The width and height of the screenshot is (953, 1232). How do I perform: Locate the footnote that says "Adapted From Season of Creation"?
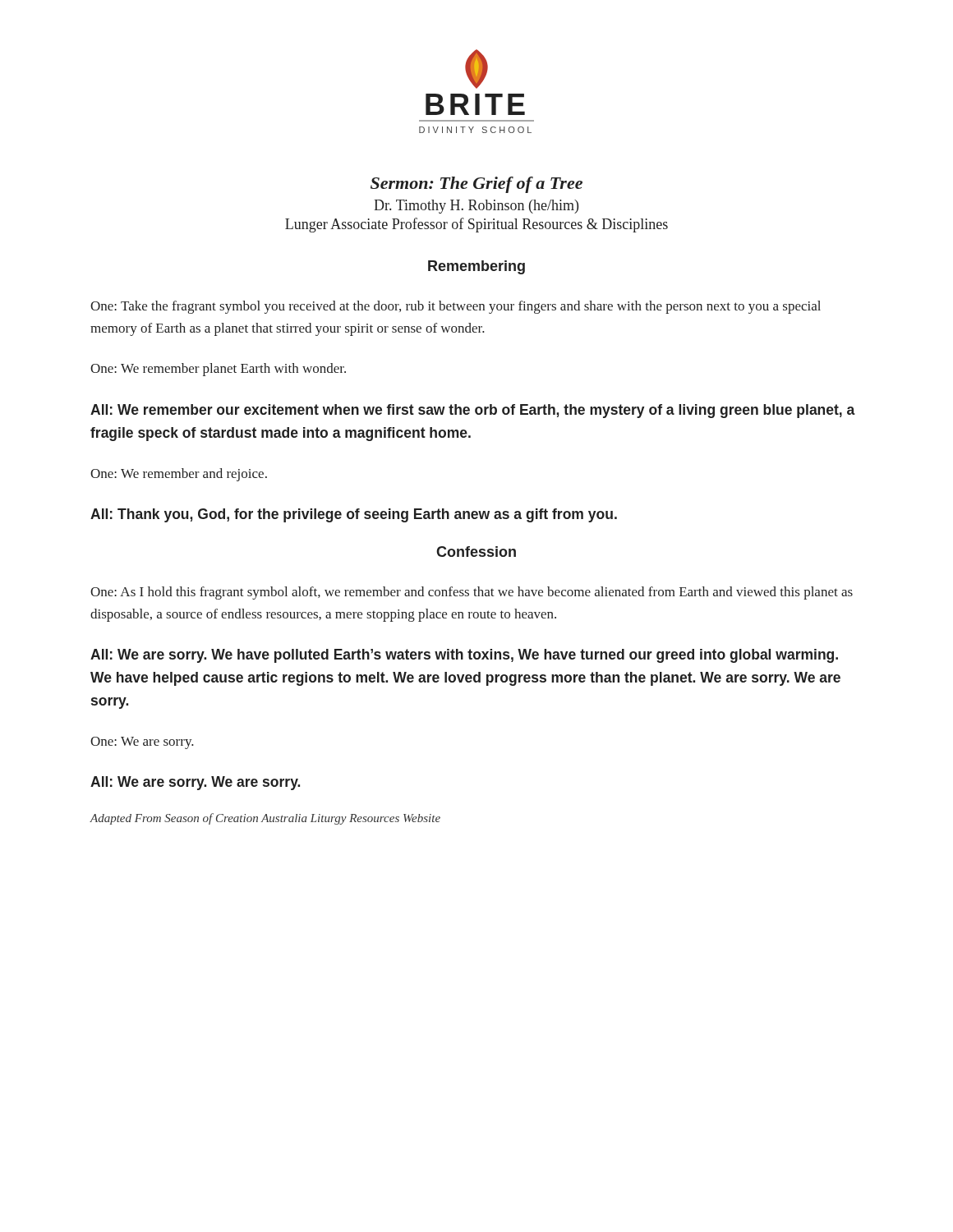click(x=265, y=818)
